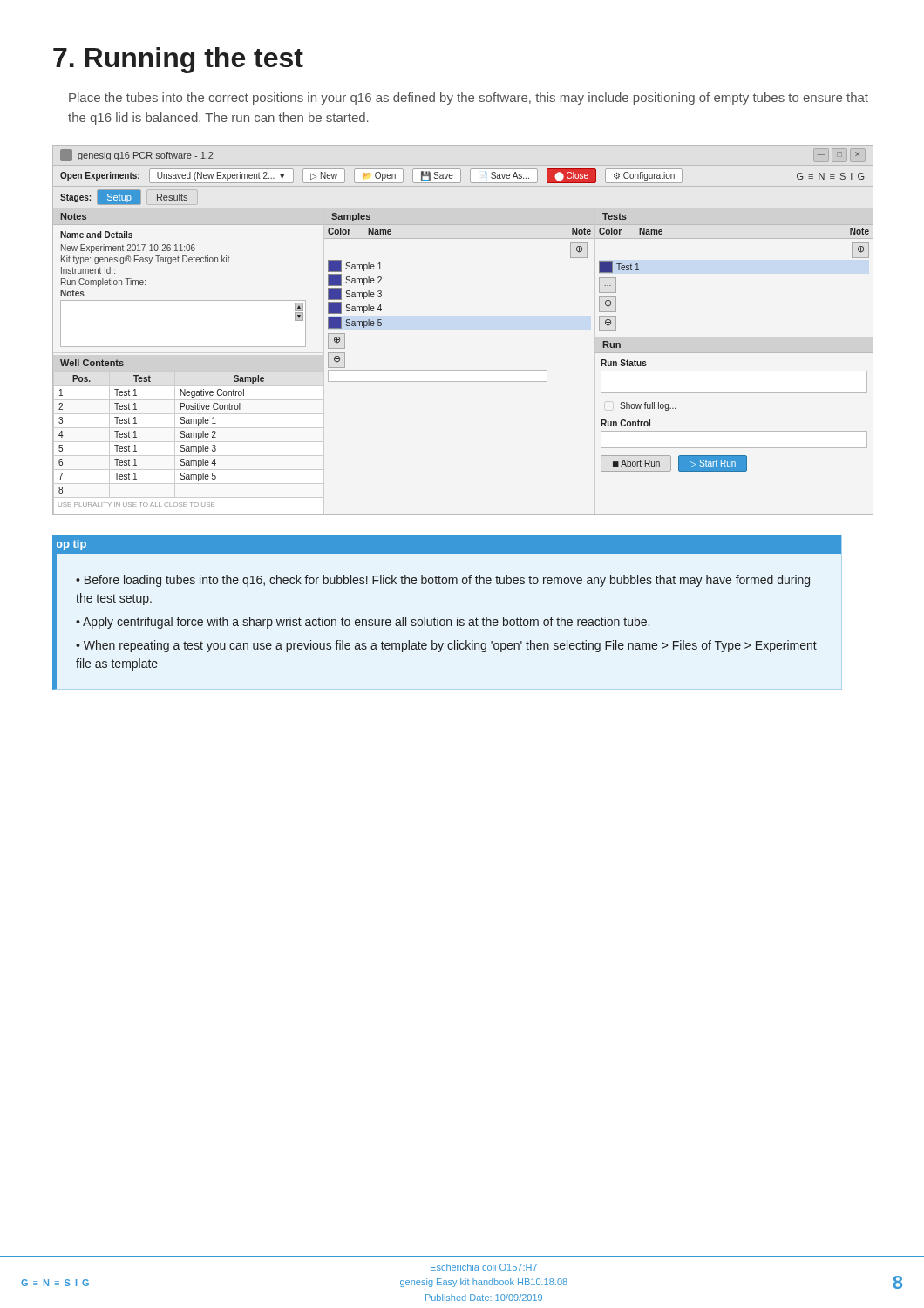924x1308 pixels.
Task: Click a screenshot
Action: tap(462, 330)
